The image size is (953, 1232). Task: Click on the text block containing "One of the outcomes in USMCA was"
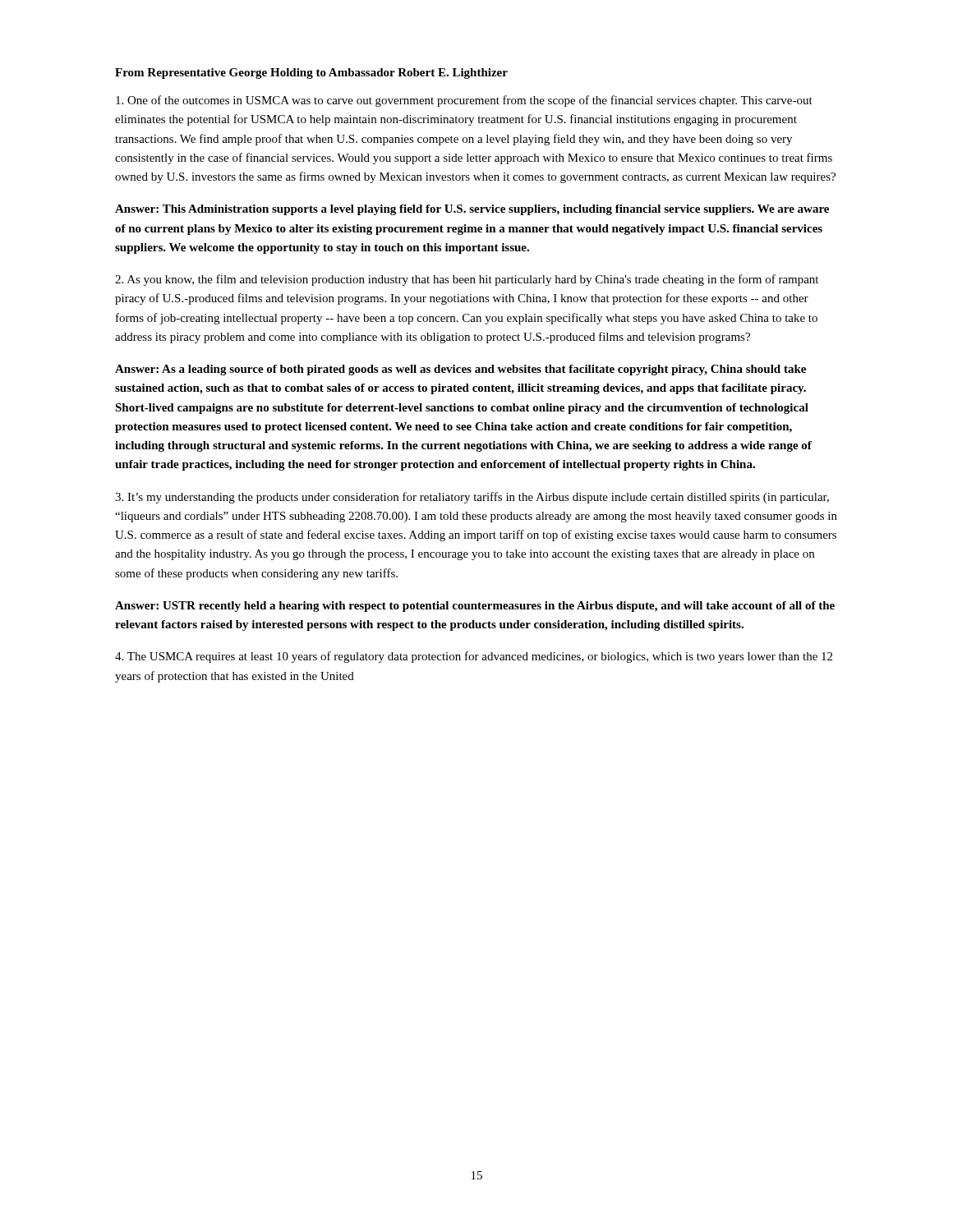476,138
